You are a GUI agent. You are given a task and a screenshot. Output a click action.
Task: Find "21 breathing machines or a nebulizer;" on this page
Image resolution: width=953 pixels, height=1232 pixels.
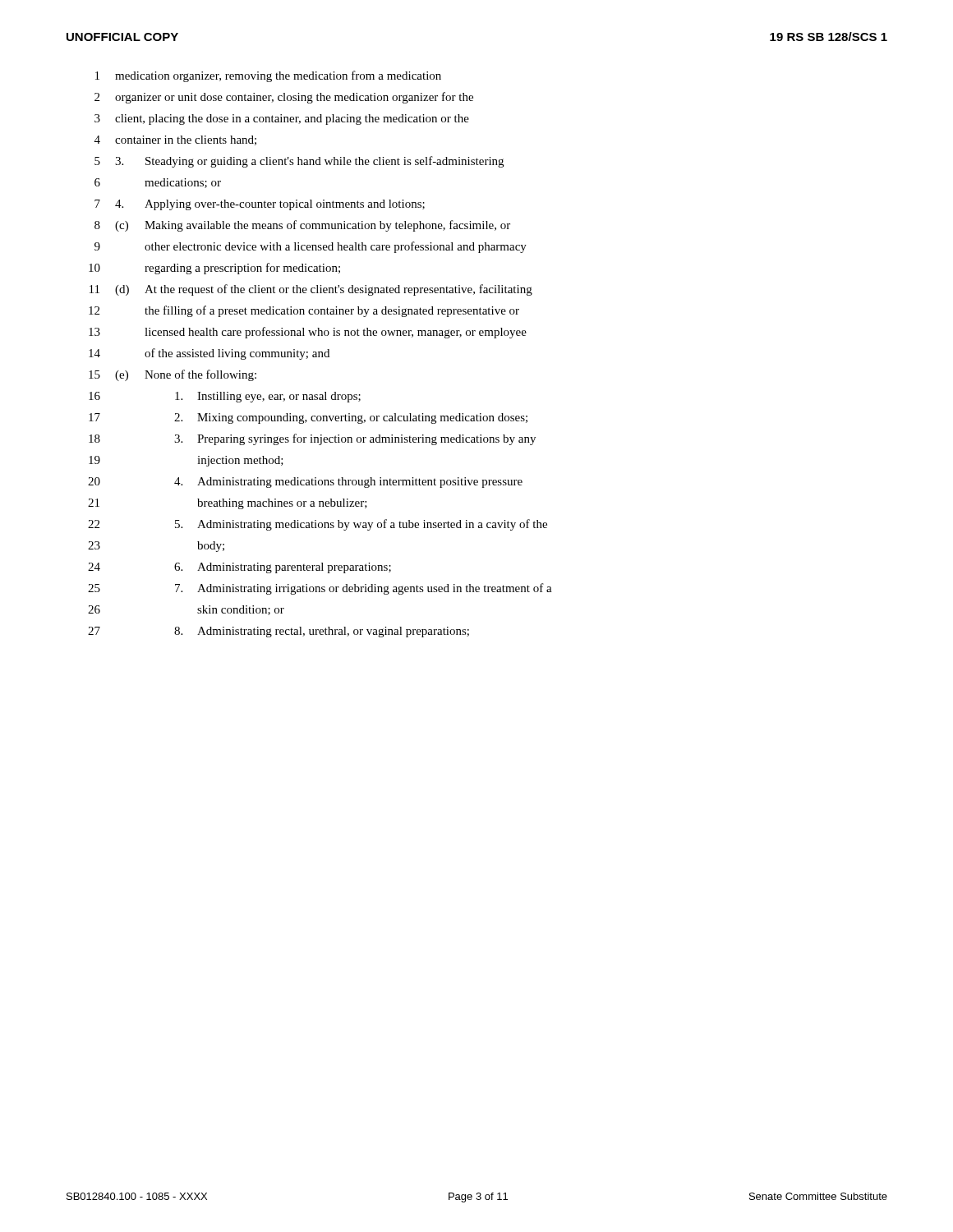228,504
